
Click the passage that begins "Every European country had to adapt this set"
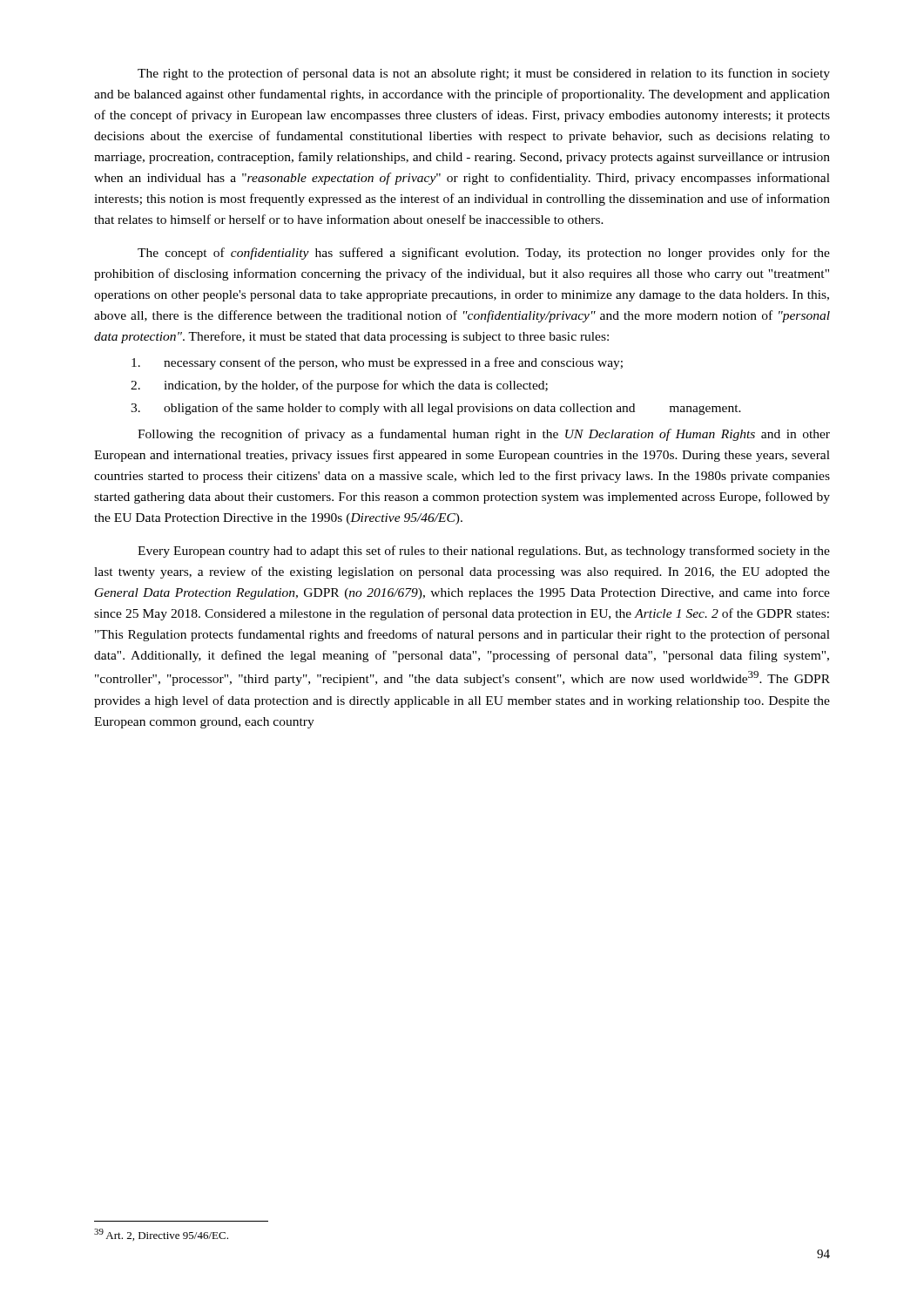pyautogui.click(x=462, y=636)
